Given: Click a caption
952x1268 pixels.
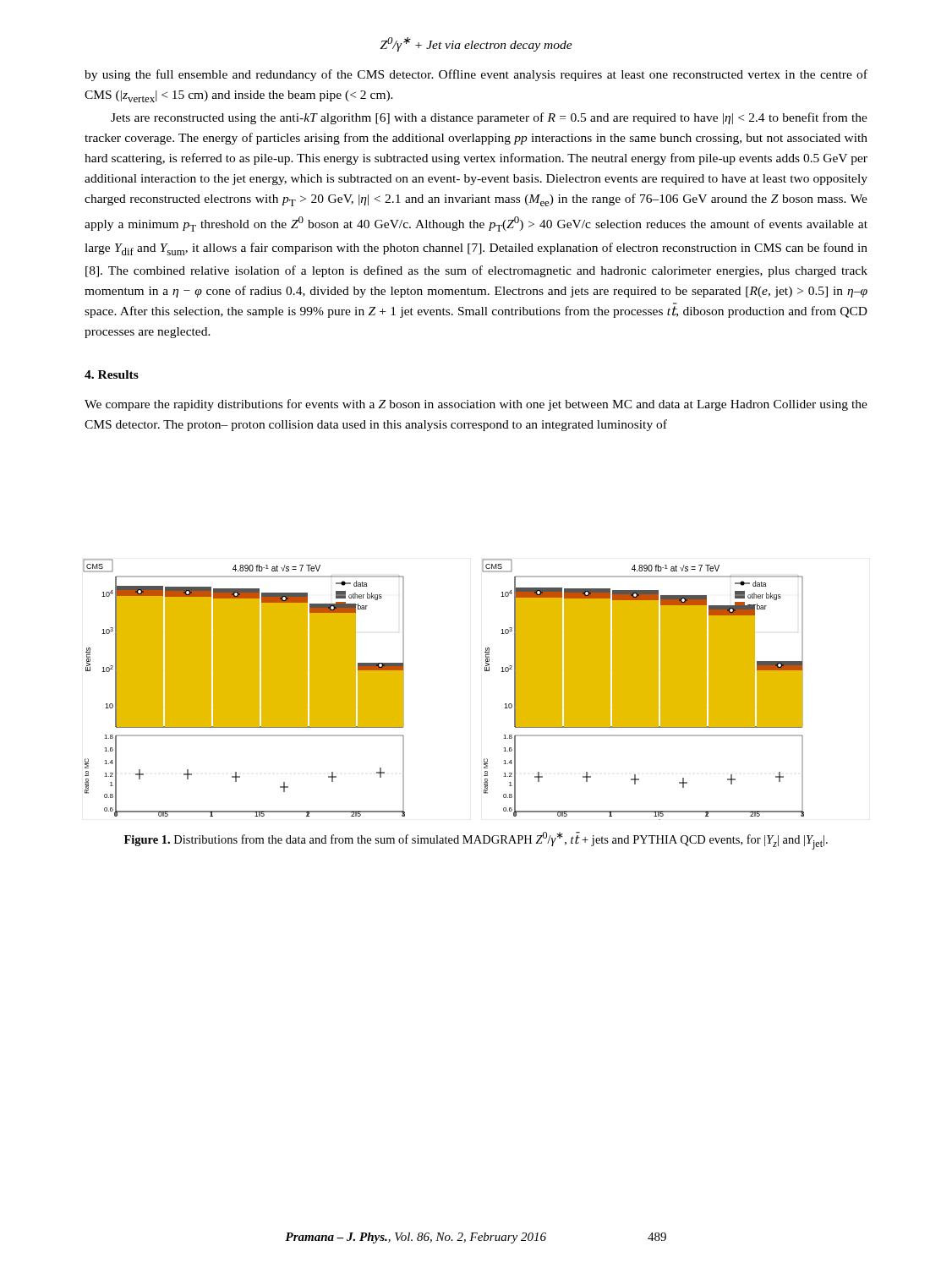Looking at the screenshot, I should 476,839.
